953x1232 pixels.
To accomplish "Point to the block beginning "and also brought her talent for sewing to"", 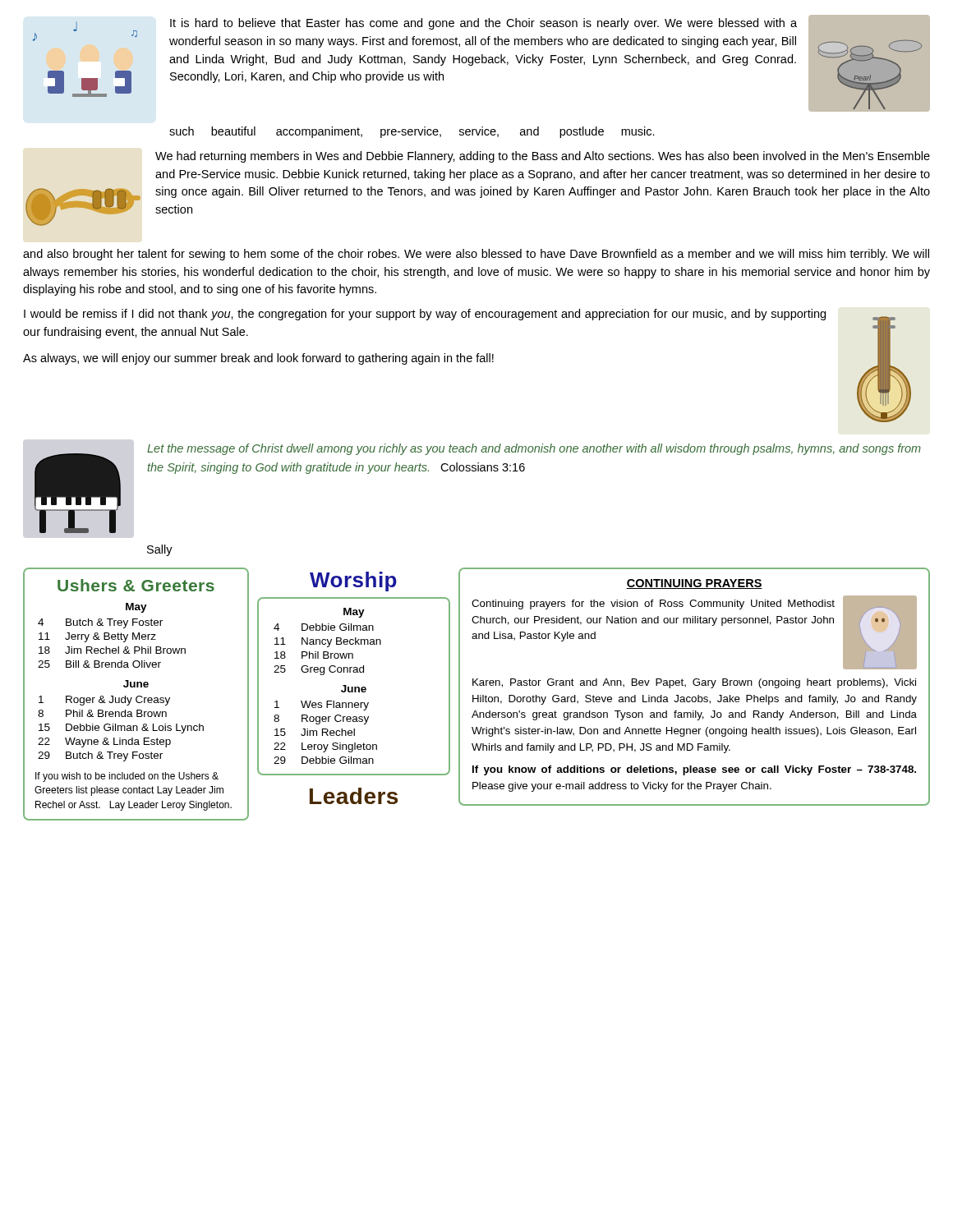I will click(x=476, y=271).
